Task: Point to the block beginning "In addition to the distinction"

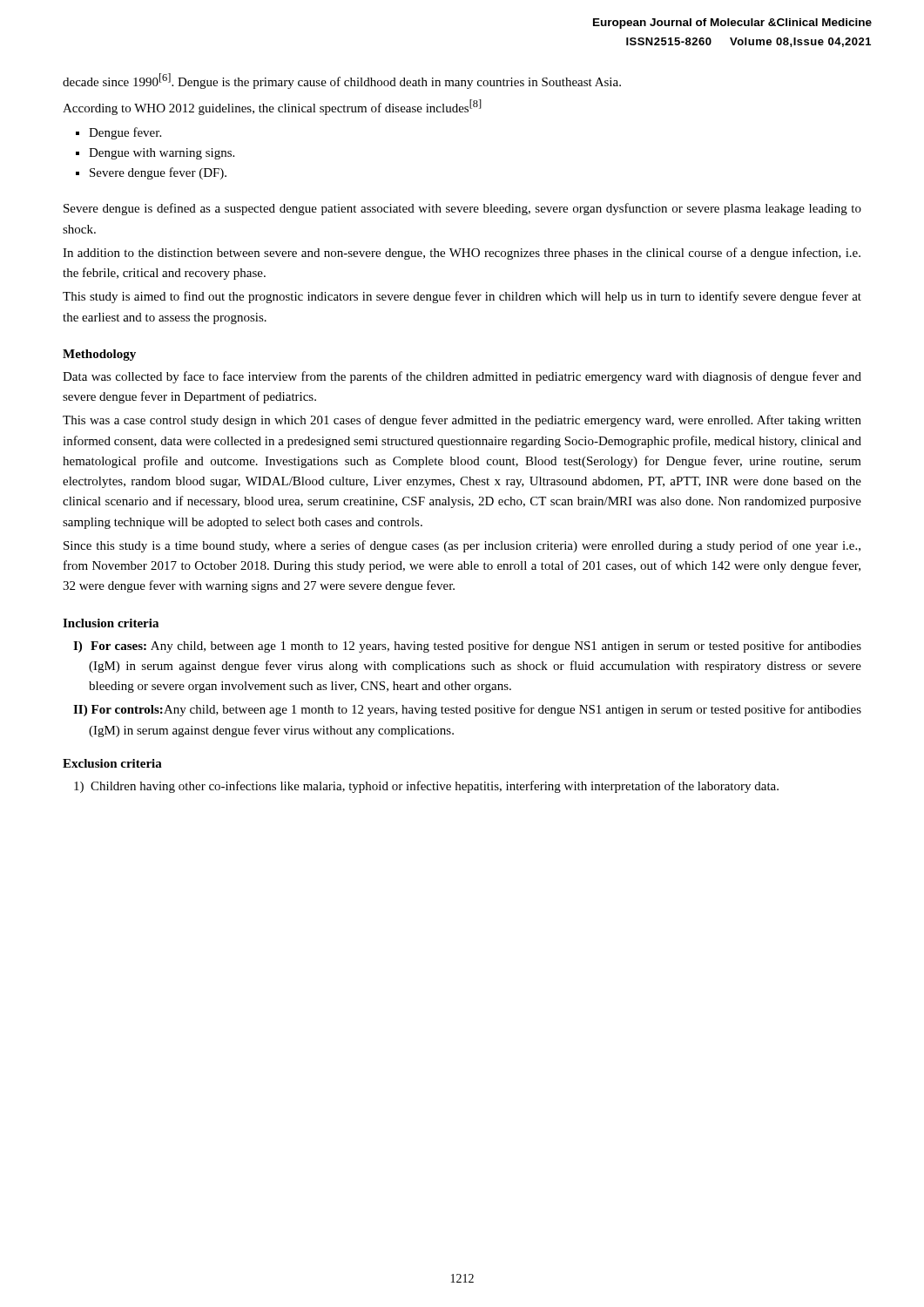Action: [x=462, y=263]
